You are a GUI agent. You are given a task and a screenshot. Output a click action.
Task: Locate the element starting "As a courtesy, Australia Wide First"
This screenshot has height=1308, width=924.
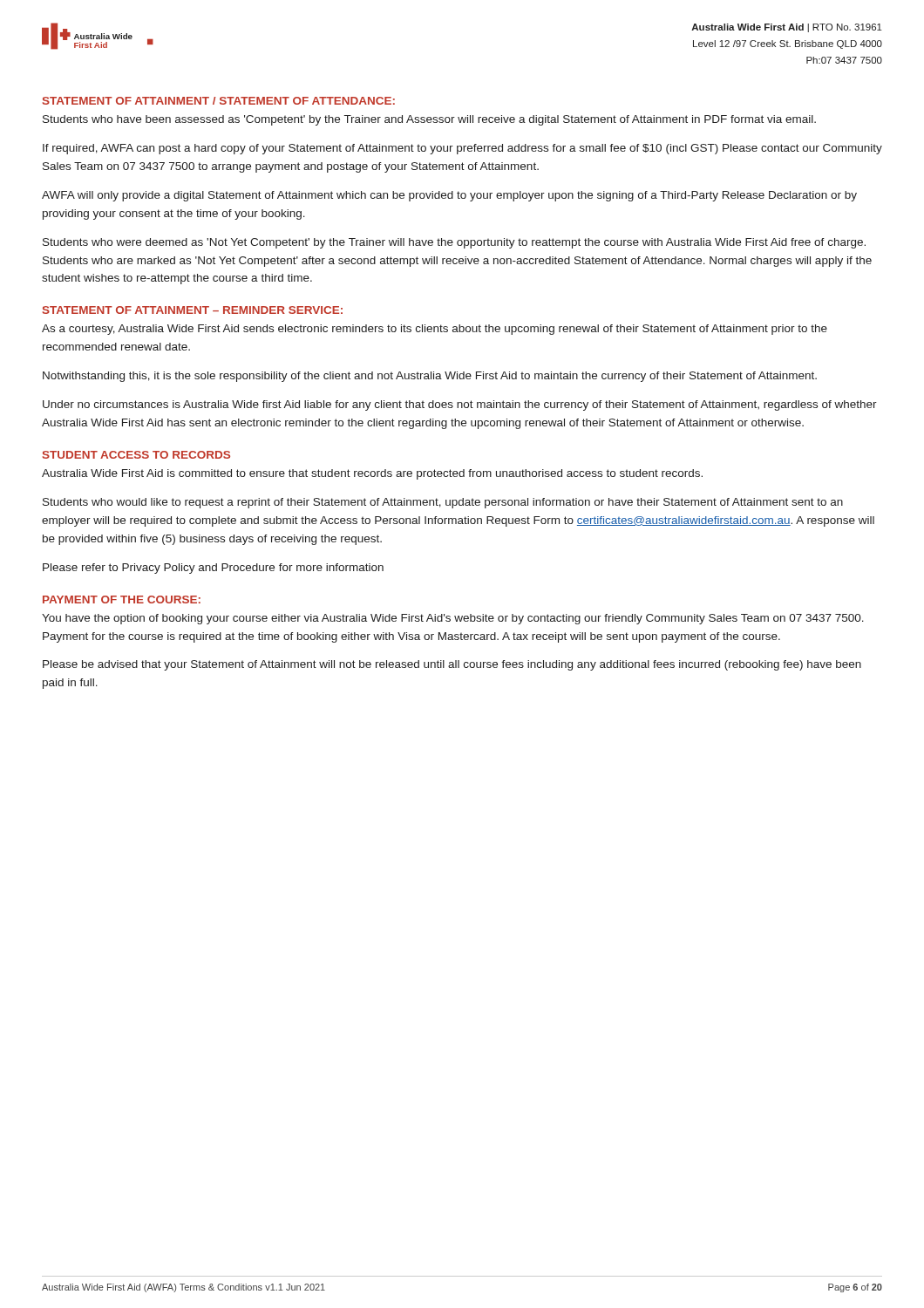click(x=435, y=338)
